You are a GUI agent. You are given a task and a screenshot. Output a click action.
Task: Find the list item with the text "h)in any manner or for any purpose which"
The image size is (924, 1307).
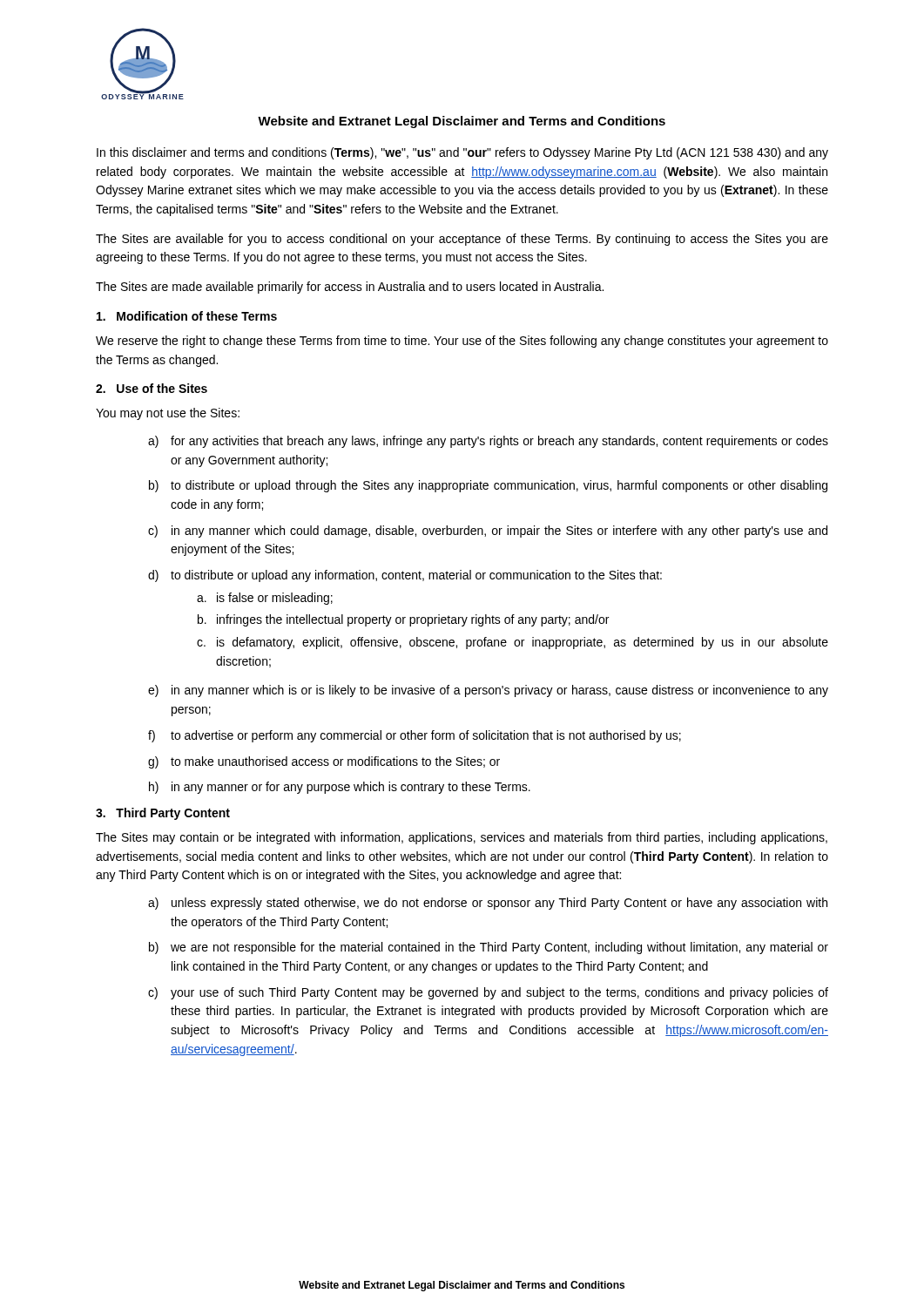click(488, 788)
